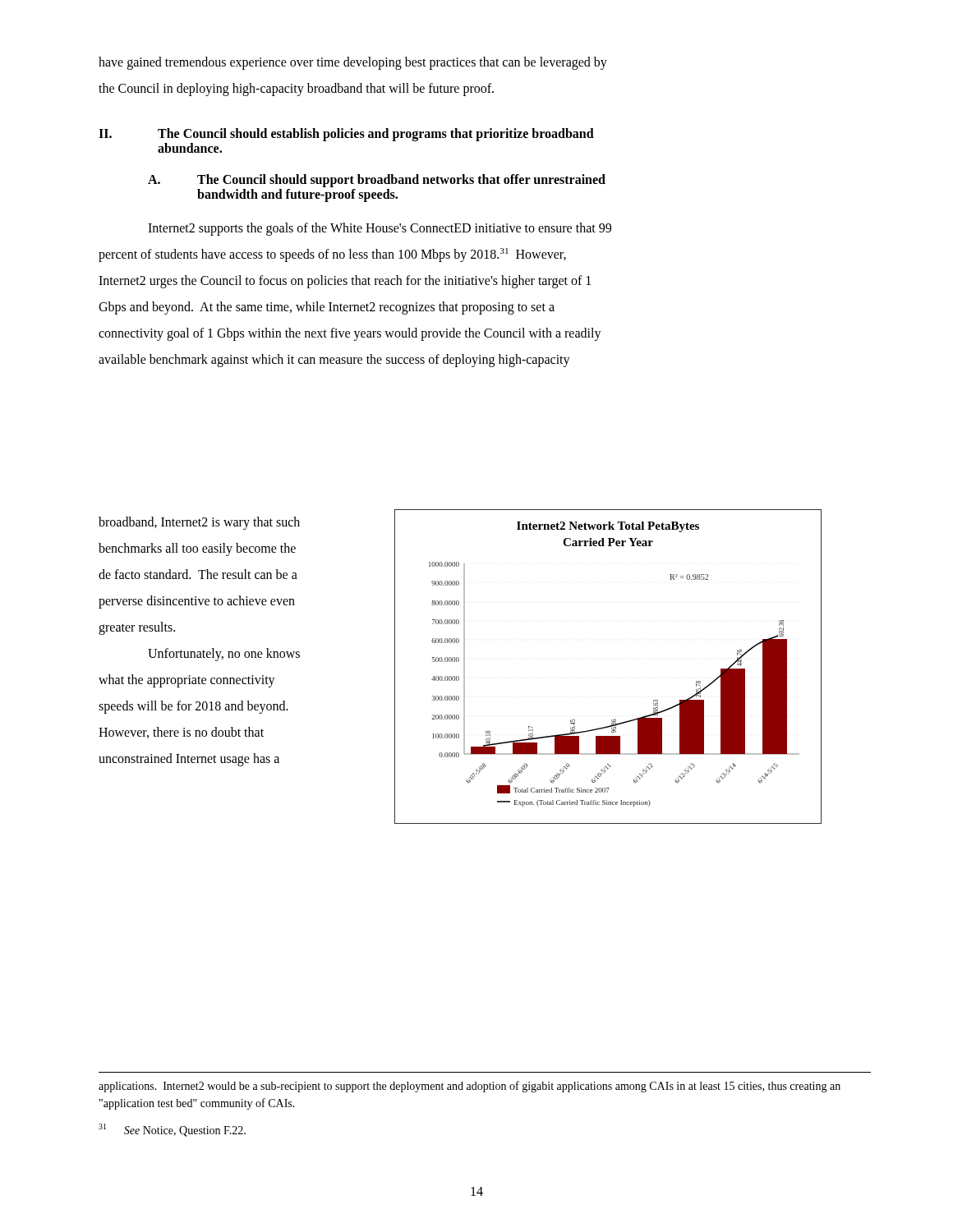Find the bar chart
Screen dimensions: 1232x953
point(633,667)
